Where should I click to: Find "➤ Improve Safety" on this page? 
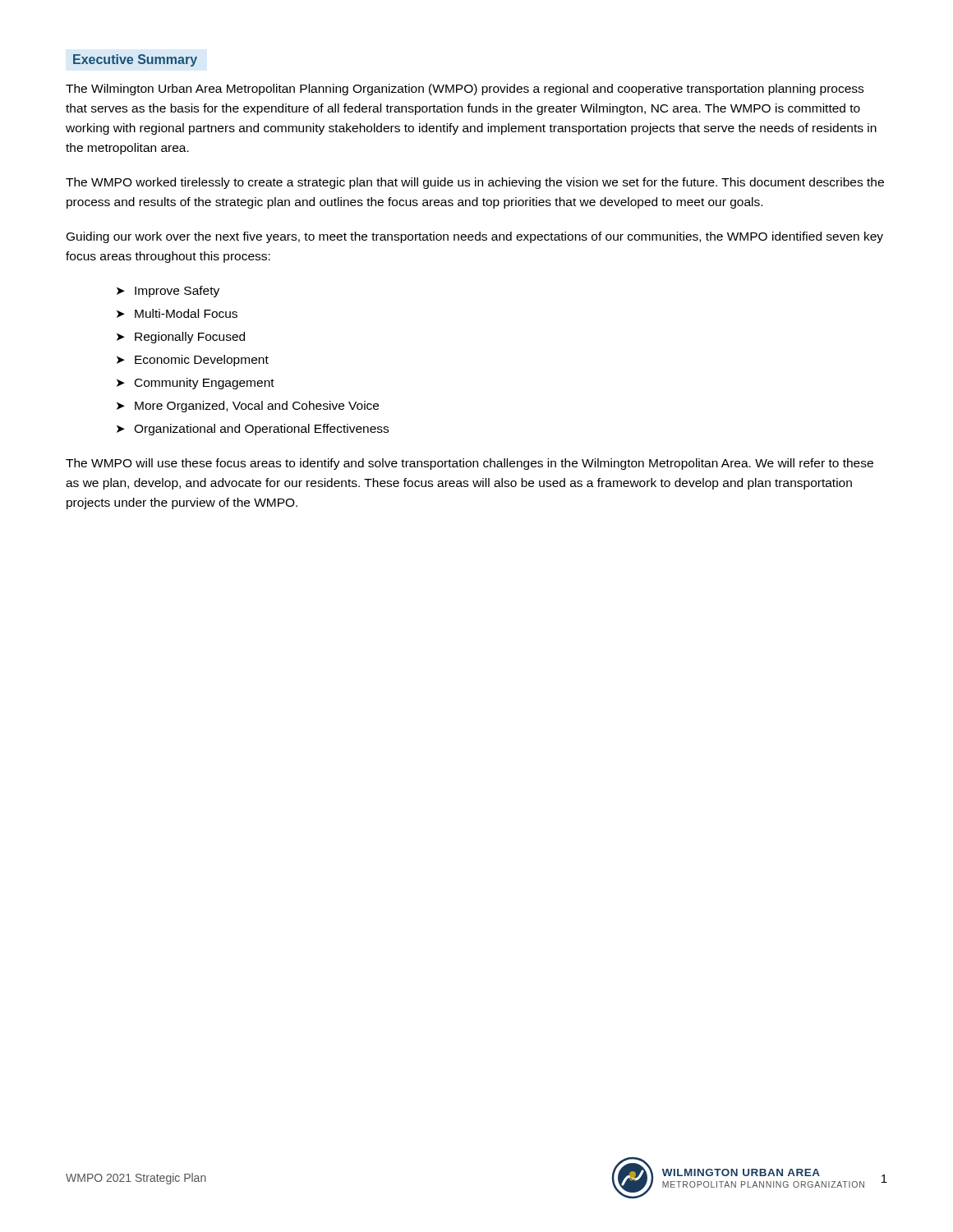click(x=167, y=291)
